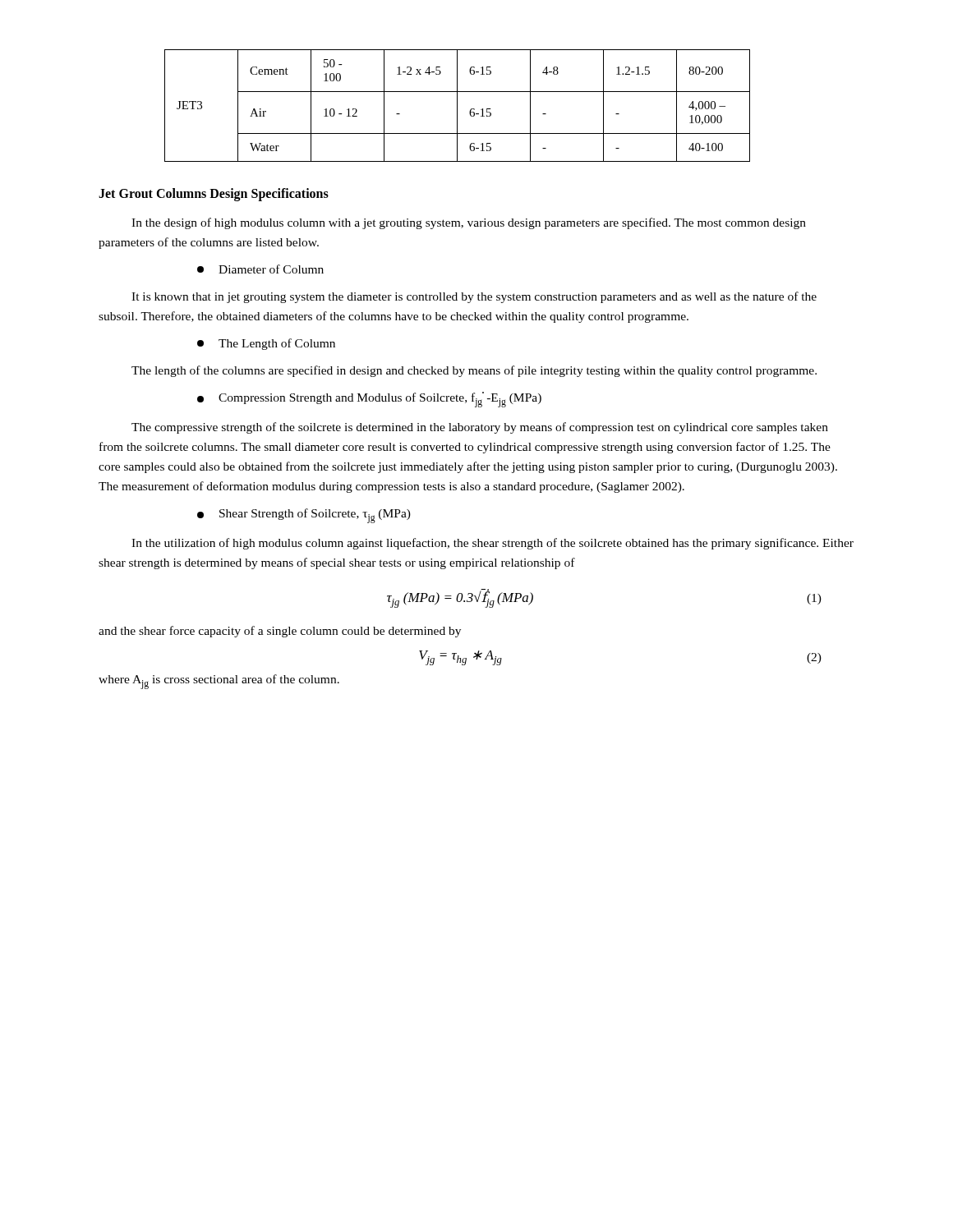This screenshot has height=1232, width=953.
Task: Point to the block beginning "It is known that in jet grouting"
Action: pyautogui.click(x=458, y=306)
